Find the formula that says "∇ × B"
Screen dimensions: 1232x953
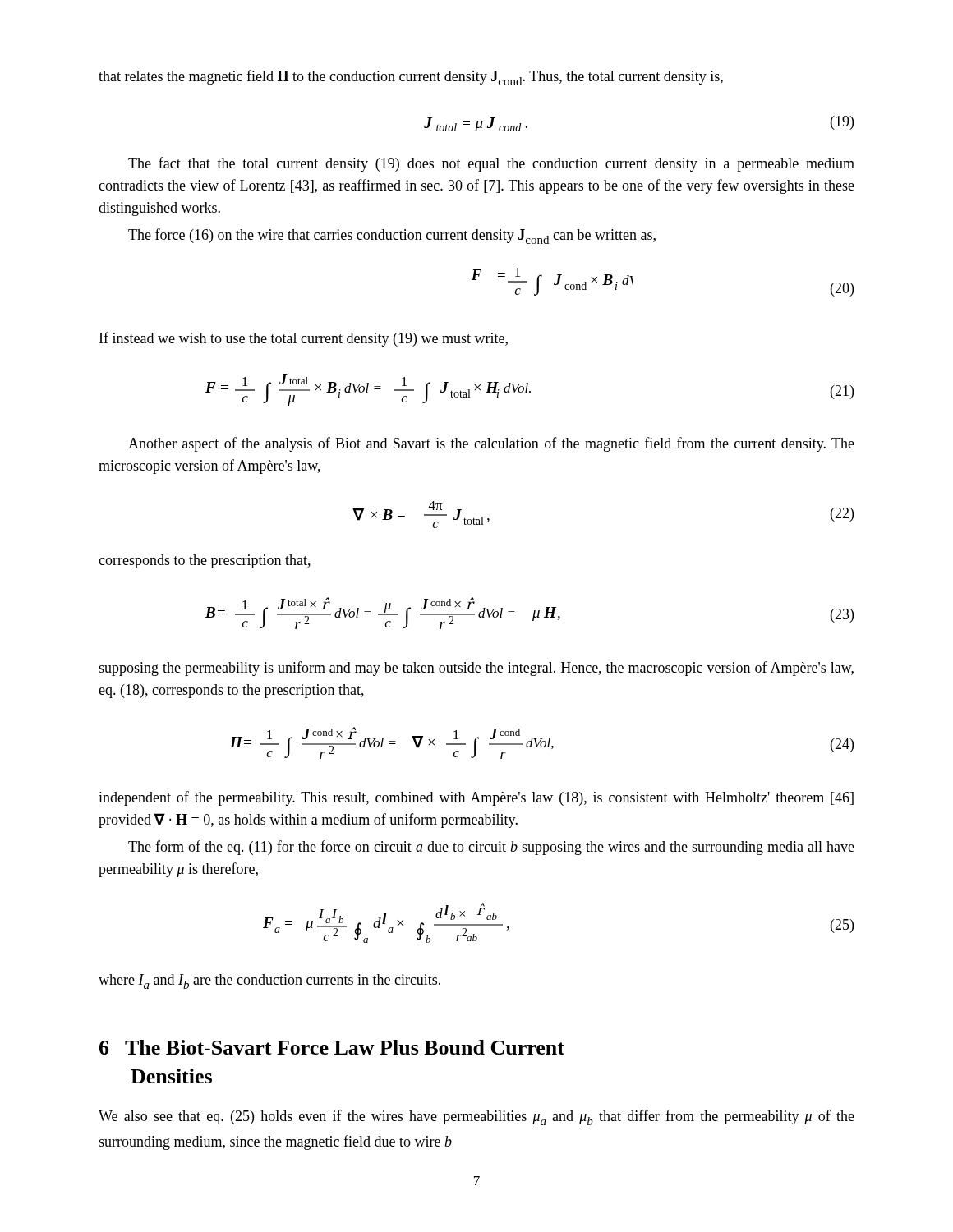pos(435,515)
